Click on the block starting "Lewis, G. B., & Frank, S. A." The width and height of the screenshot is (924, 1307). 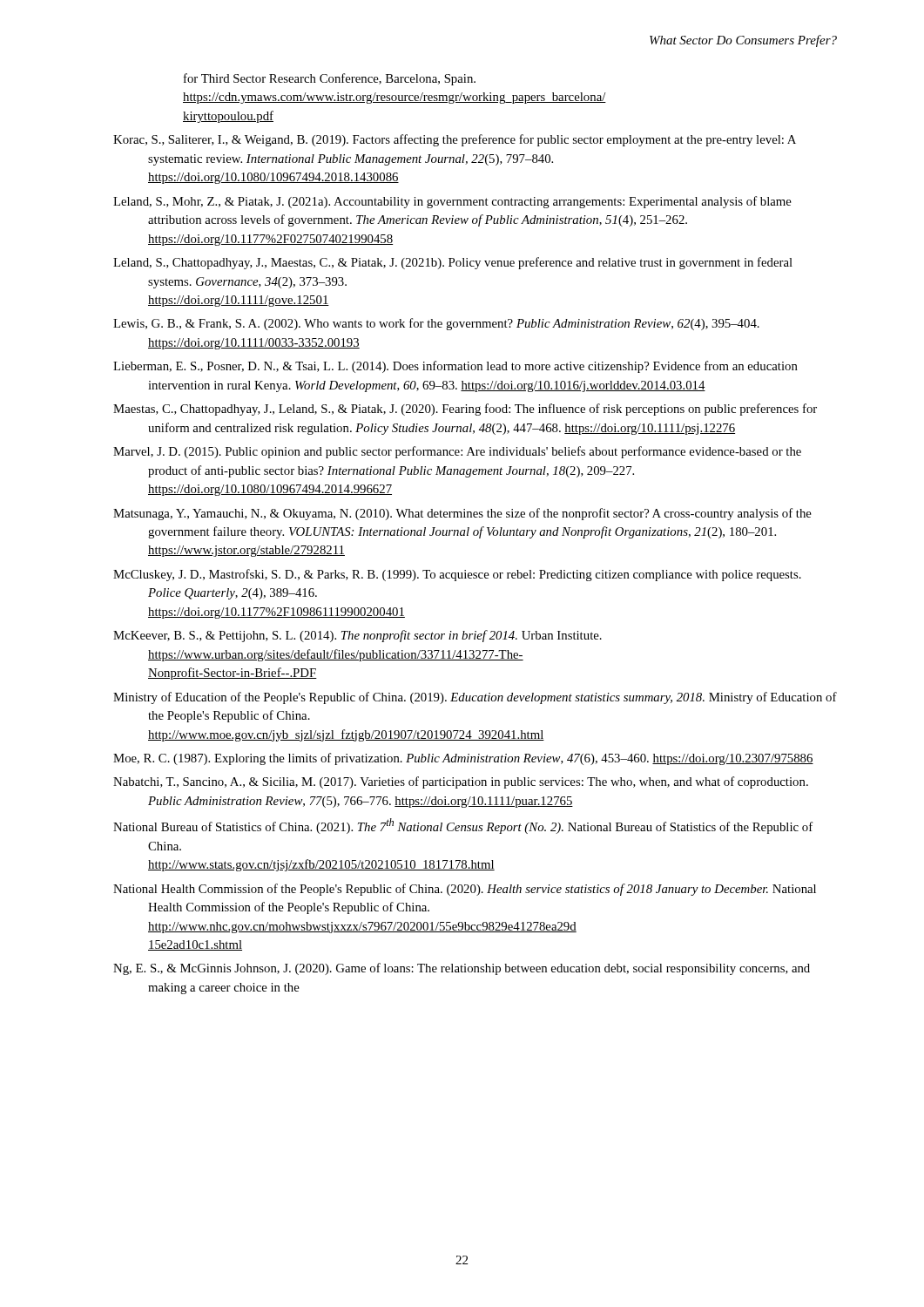(x=437, y=333)
